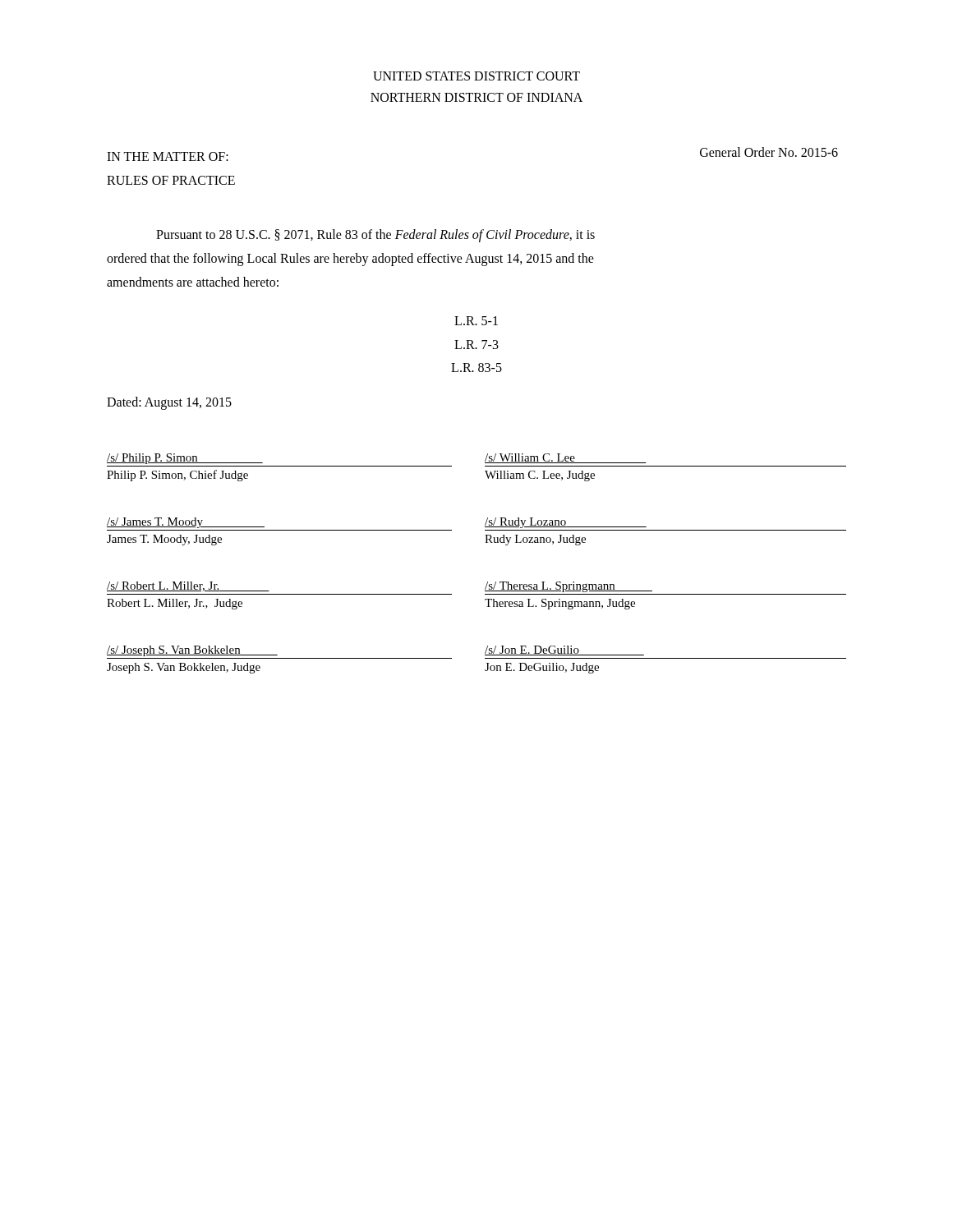Locate the title that opens with "UNITED STATES DISTRICT COURT NORTHERN DISTRICT OF"
Viewport: 953px width, 1232px height.
click(x=476, y=87)
